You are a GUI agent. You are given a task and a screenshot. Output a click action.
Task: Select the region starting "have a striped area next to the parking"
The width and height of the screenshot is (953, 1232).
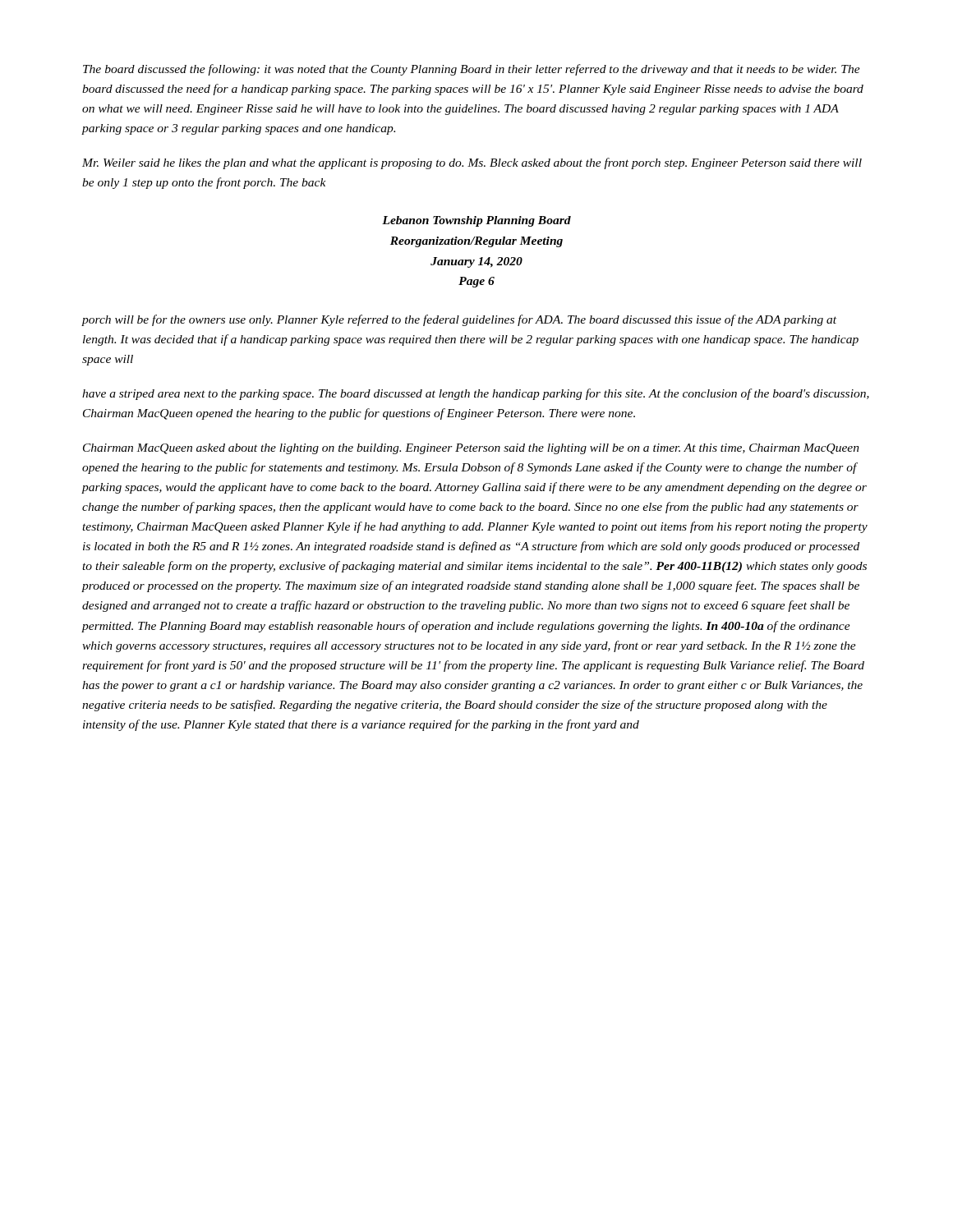(x=476, y=403)
